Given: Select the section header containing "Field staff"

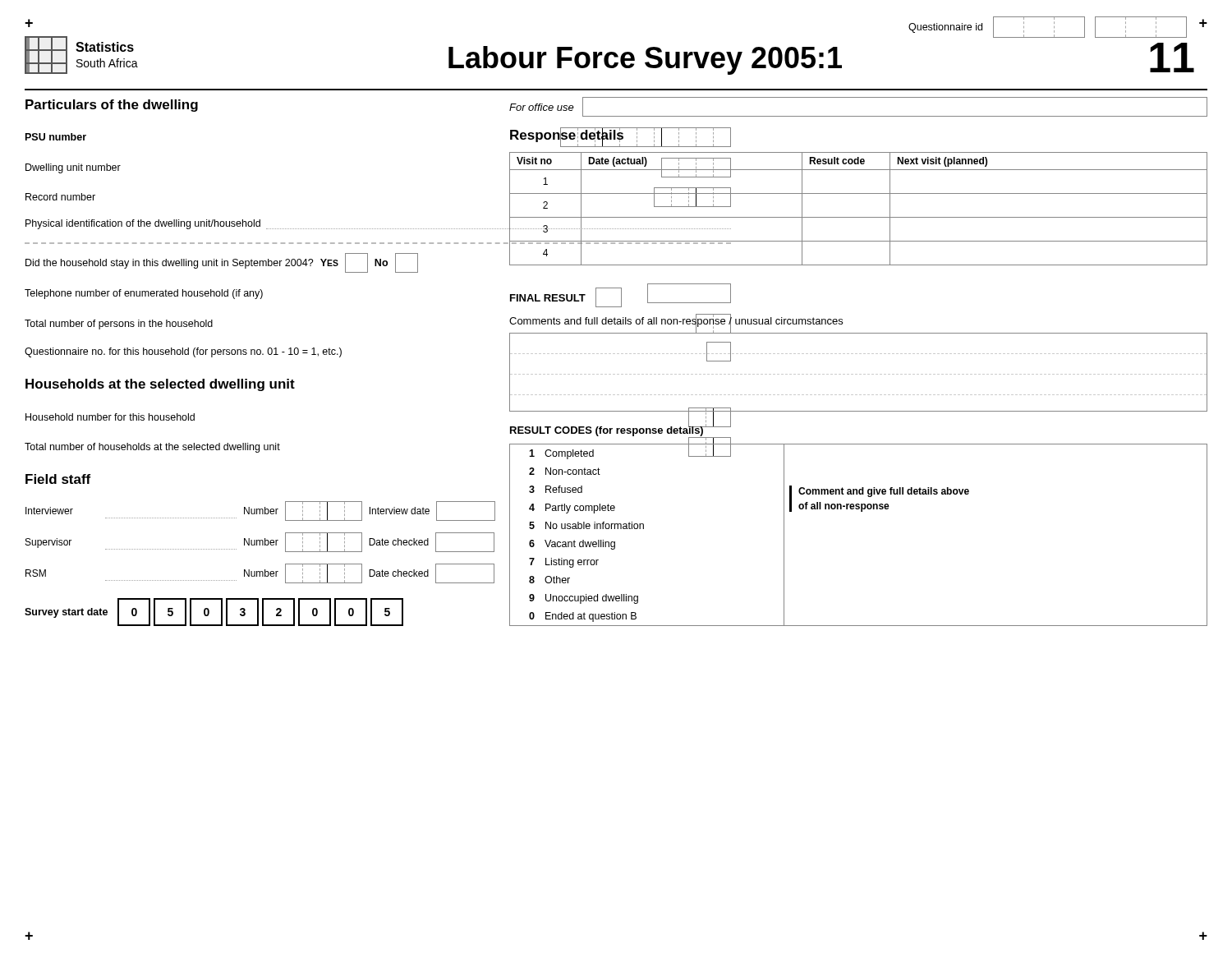Looking at the screenshot, I should tap(58, 479).
